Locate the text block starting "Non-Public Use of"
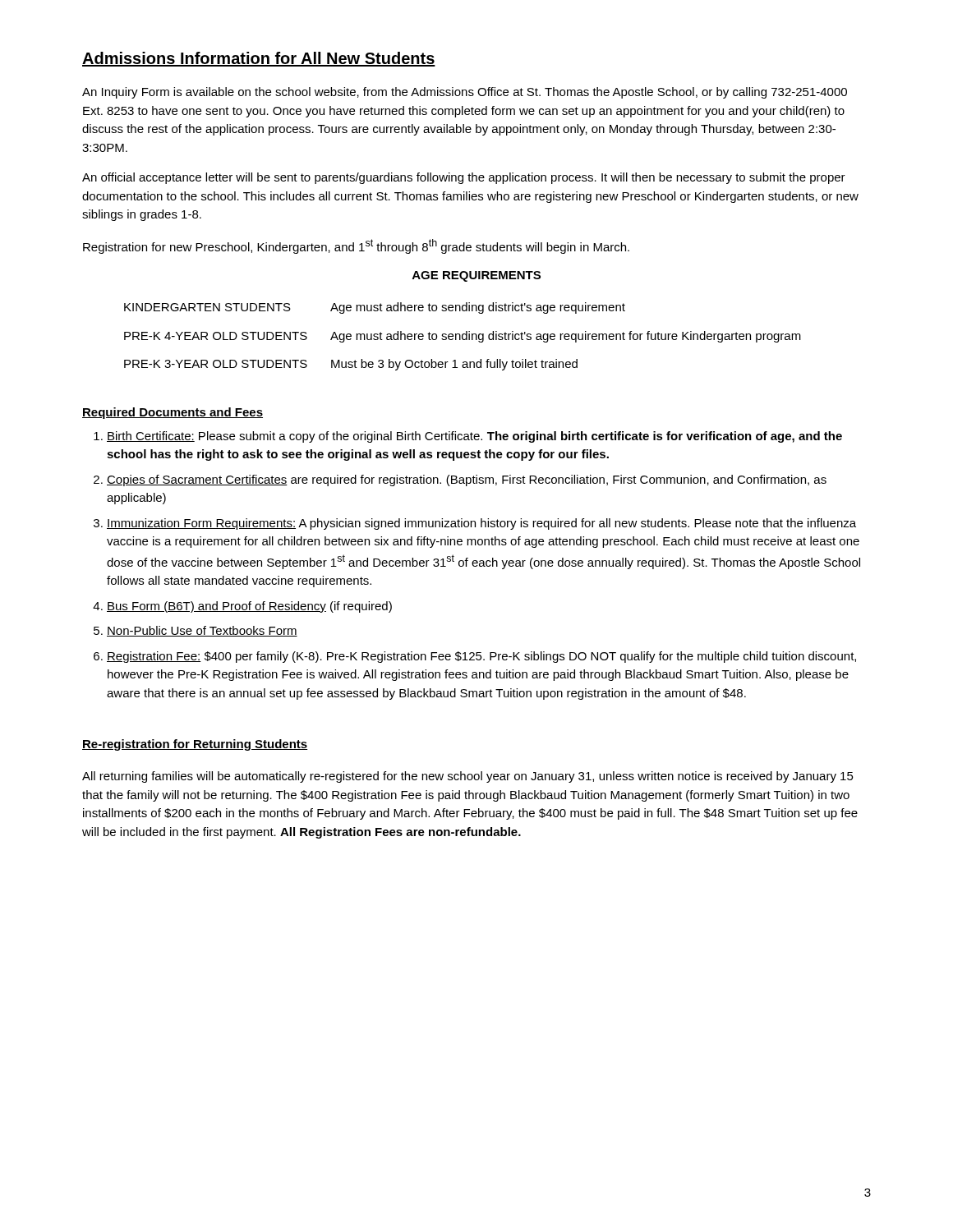 pos(202,630)
